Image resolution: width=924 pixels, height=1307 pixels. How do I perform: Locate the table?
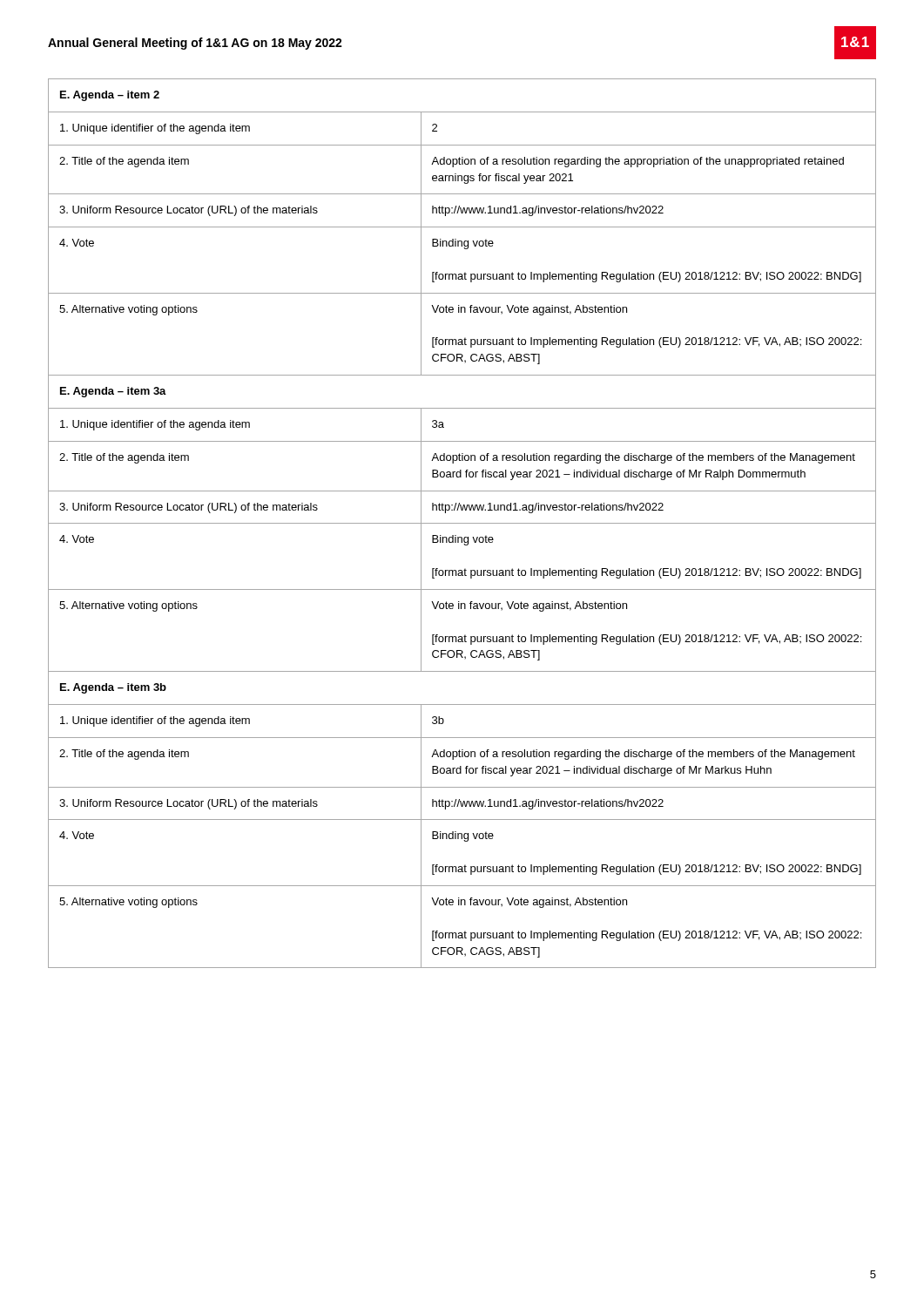coord(462,523)
